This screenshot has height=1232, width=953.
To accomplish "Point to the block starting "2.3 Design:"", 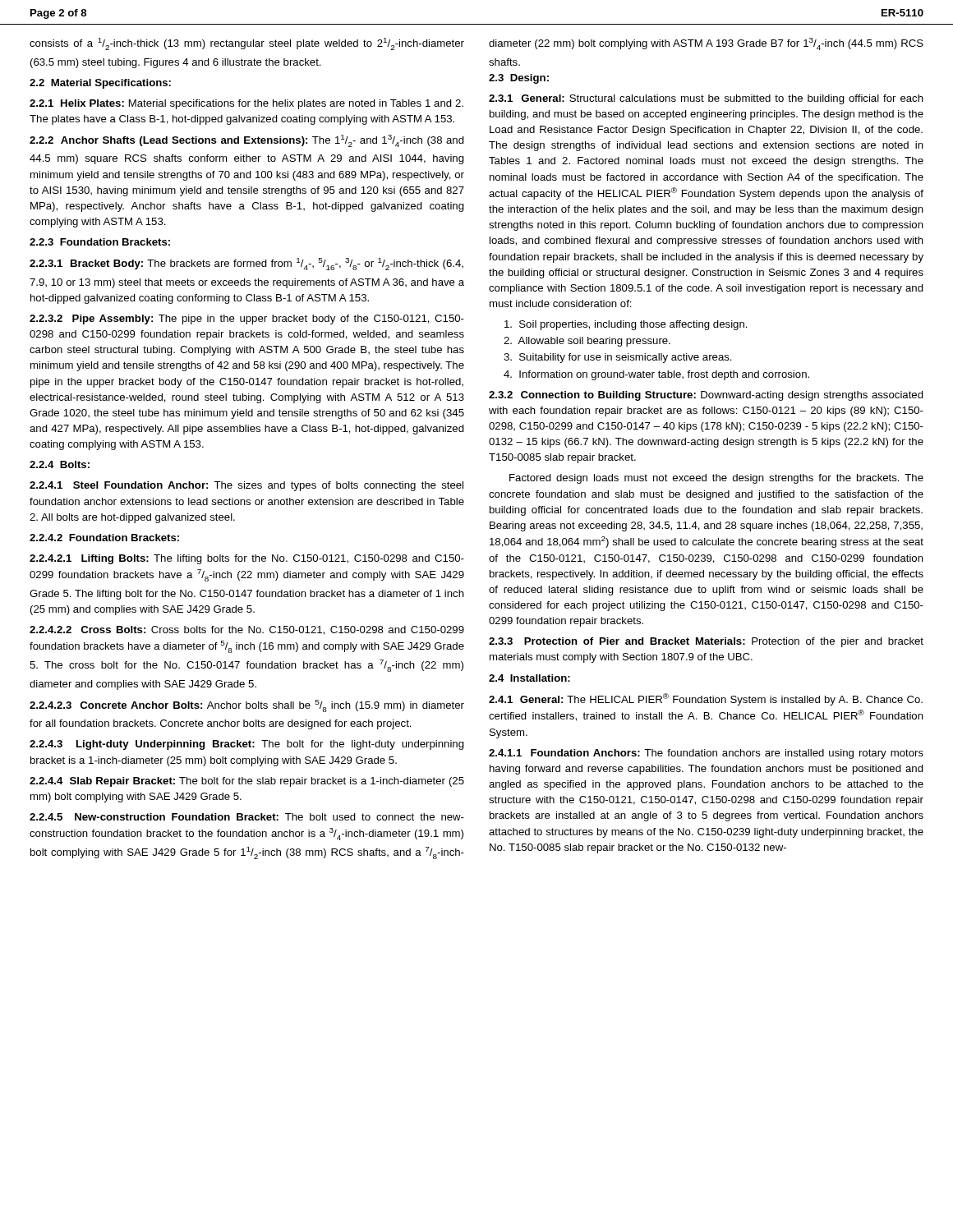I will (519, 79).
